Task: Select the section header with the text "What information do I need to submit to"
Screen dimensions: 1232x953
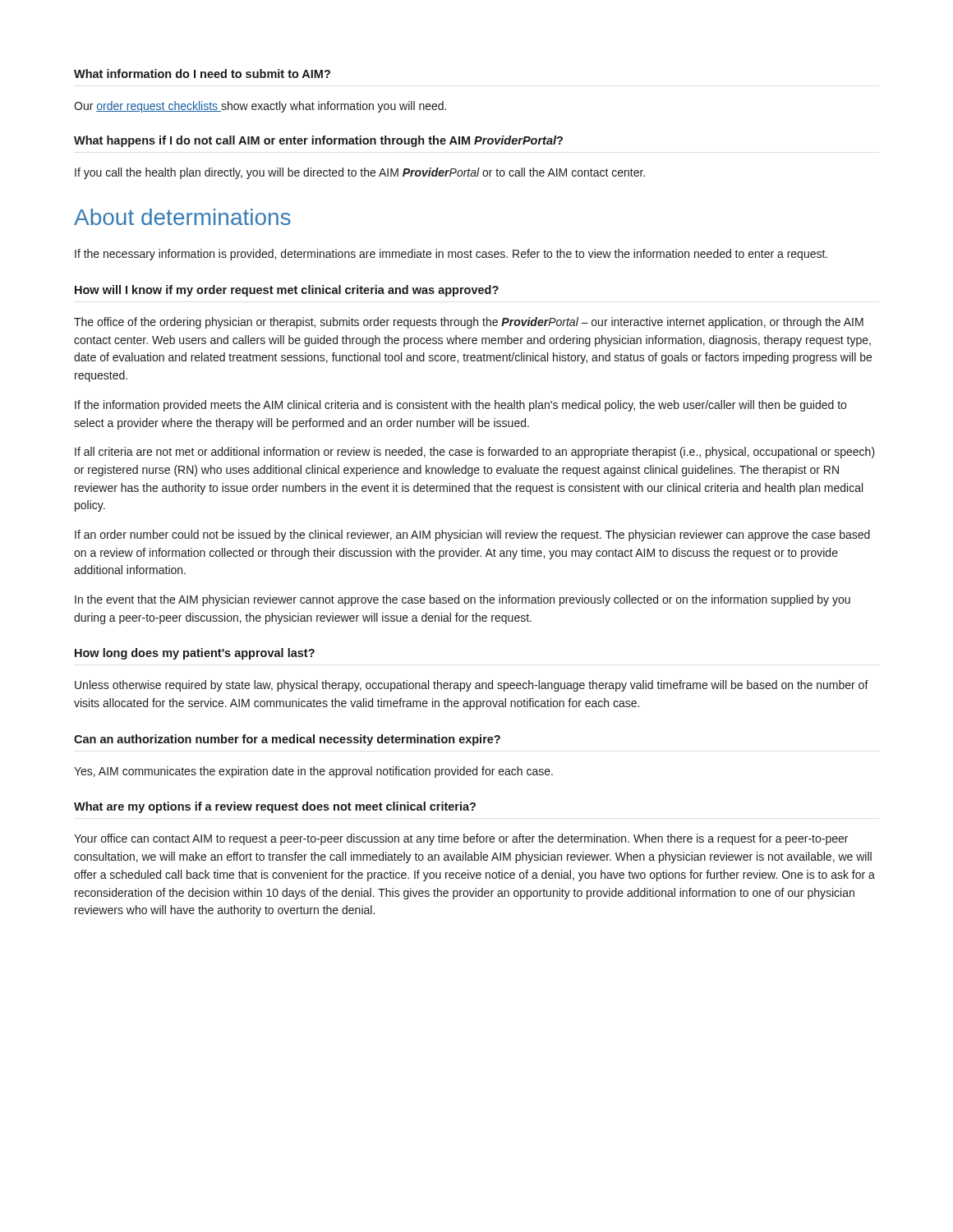Action: pos(202,74)
